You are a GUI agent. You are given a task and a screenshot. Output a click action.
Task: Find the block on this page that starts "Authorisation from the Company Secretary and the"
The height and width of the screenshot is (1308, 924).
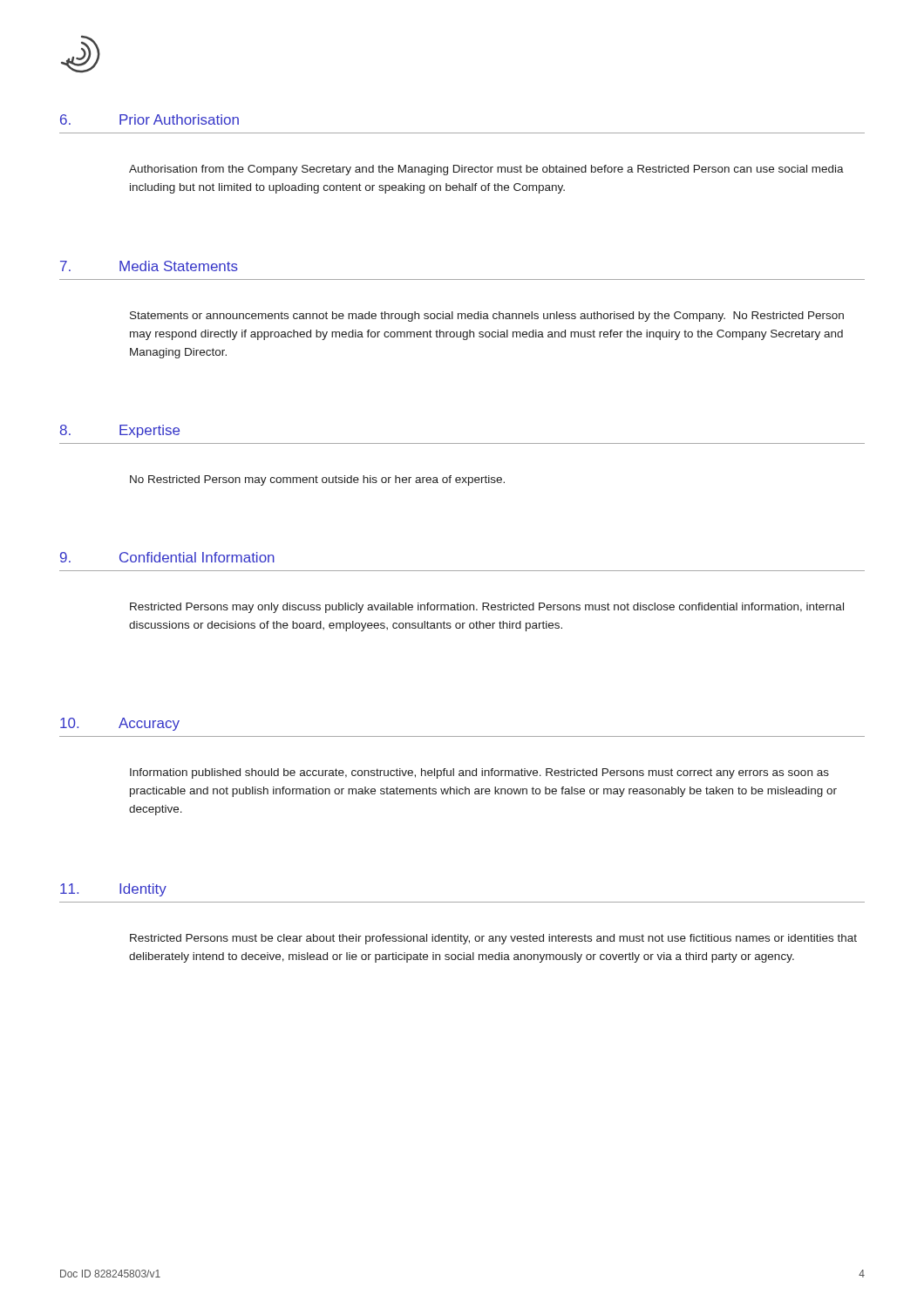click(497, 179)
